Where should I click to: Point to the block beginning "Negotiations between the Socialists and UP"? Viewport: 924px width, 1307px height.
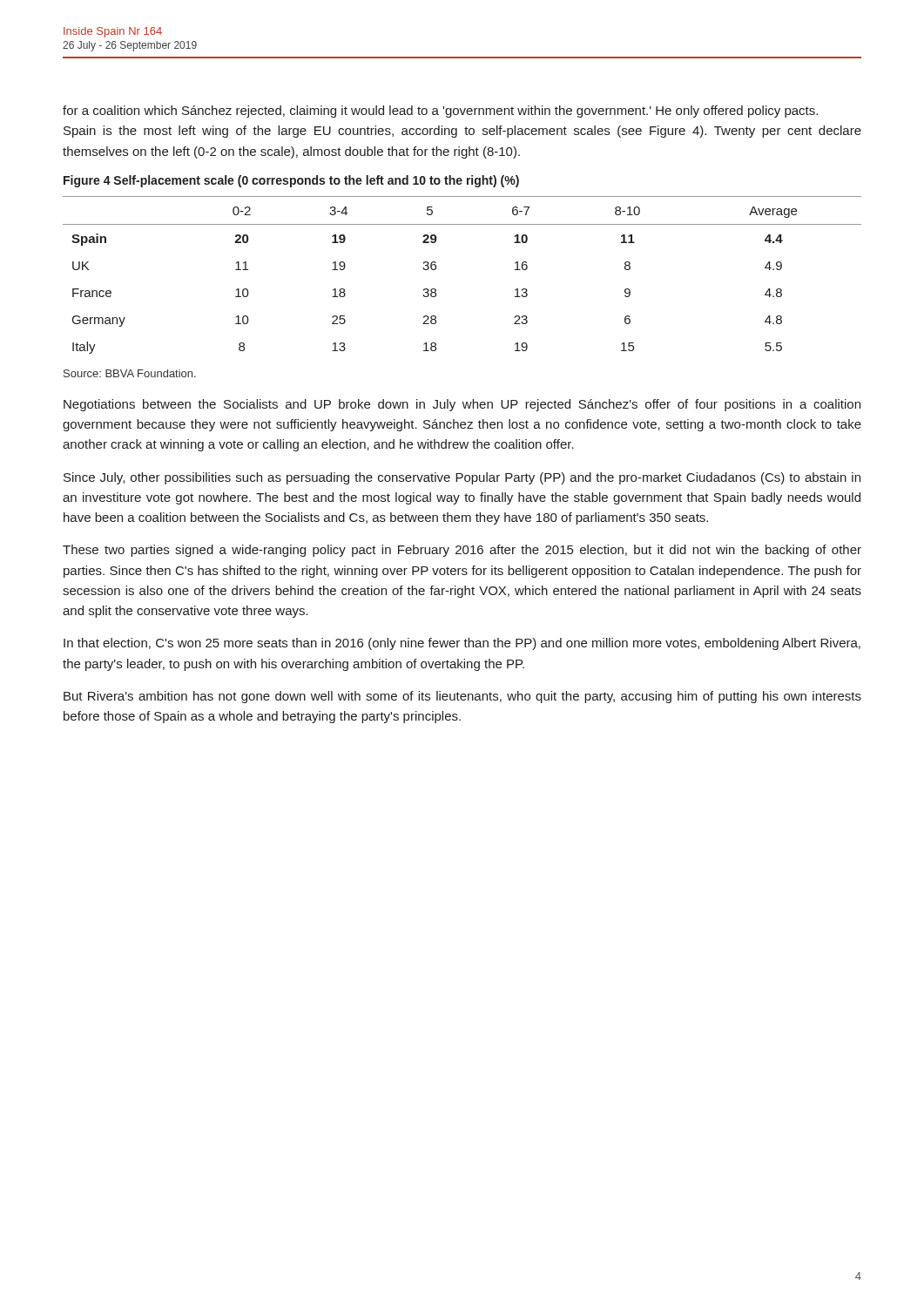coord(462,424)
